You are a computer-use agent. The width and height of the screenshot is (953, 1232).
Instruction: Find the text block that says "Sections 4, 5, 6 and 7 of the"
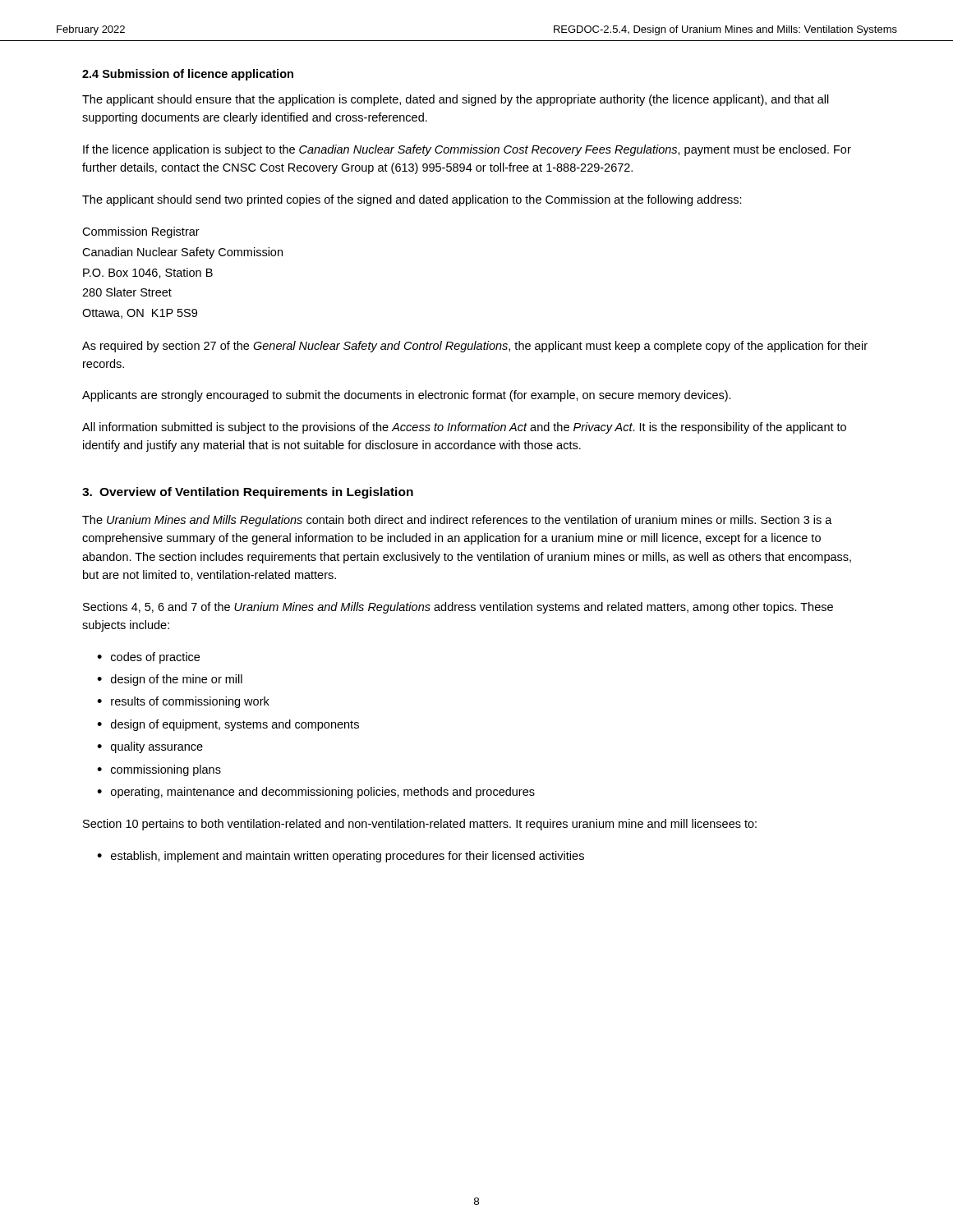point(458,616)
